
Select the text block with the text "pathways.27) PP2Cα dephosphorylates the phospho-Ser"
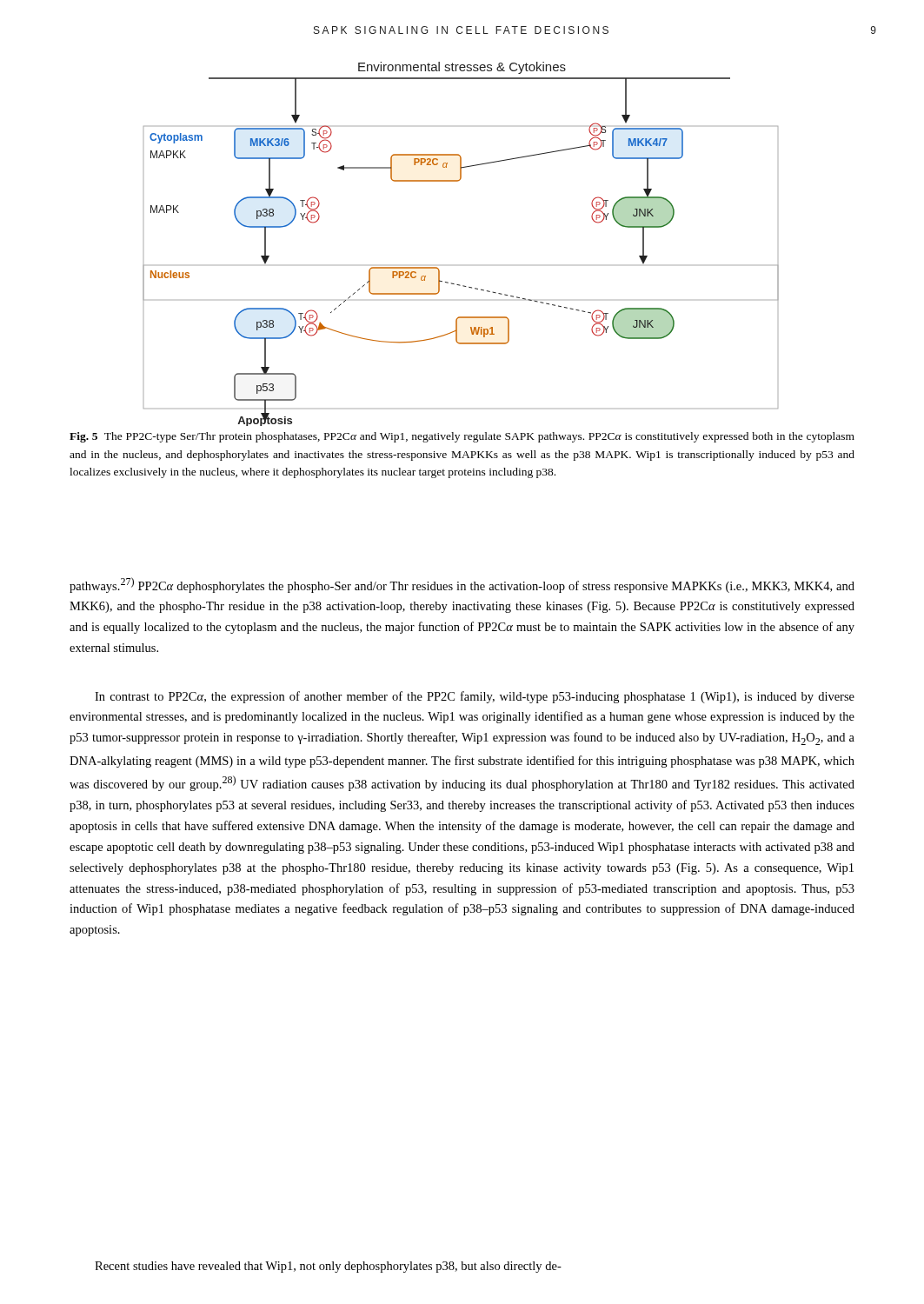(462, 616)
